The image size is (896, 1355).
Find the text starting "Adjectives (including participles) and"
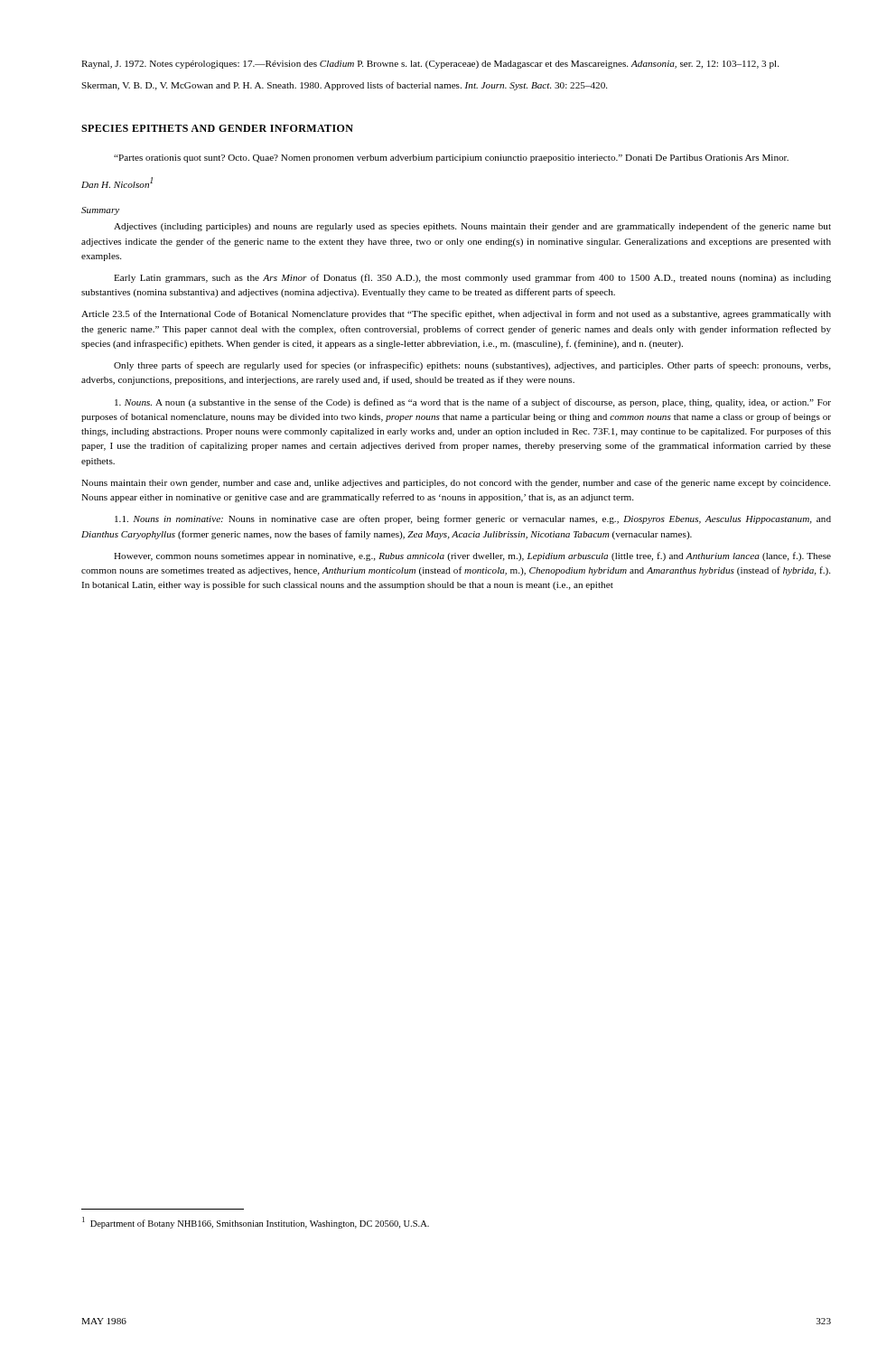coord(456,241)
